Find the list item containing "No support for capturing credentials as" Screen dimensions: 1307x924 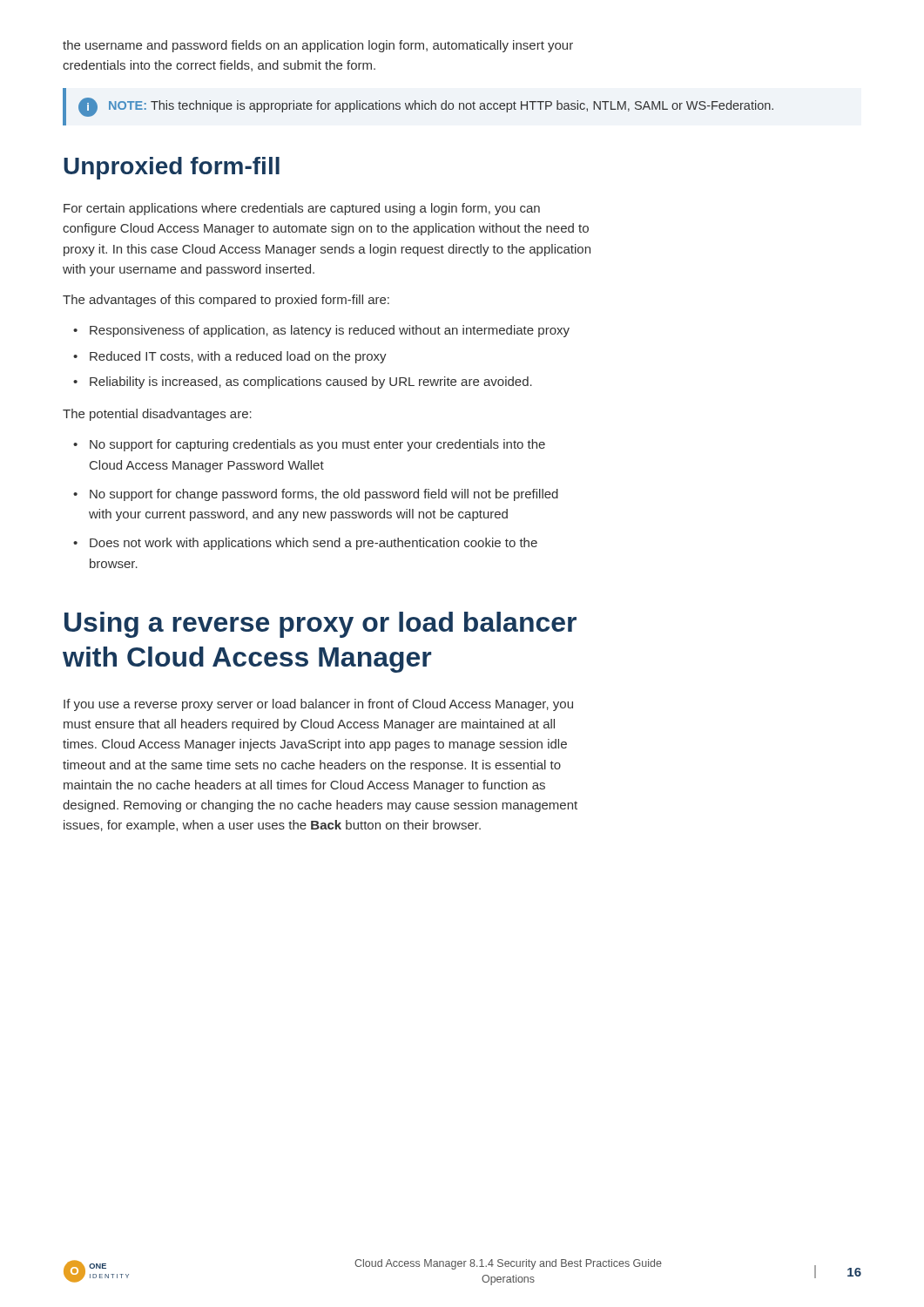[317, 454]
